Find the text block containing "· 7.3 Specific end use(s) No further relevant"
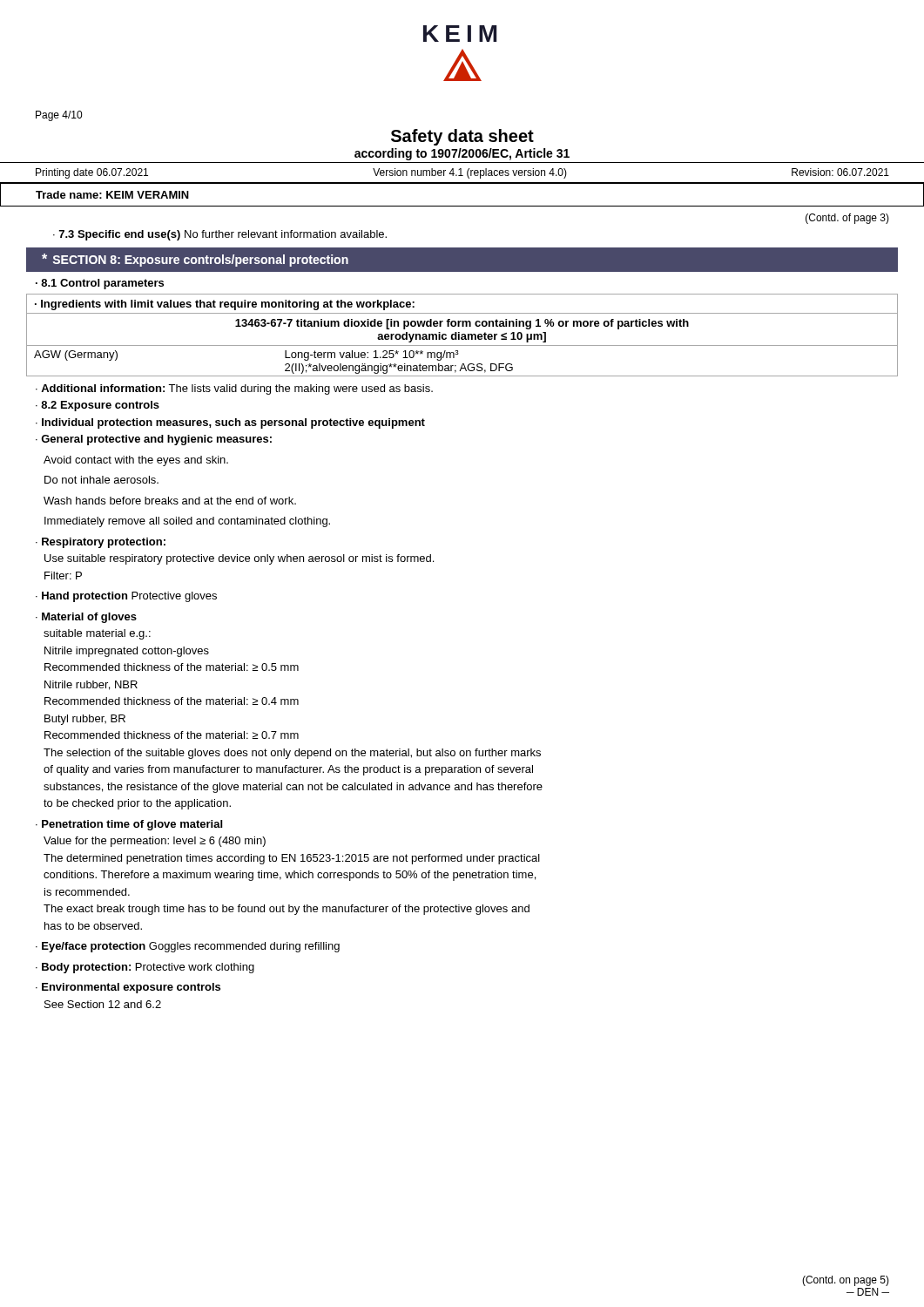 click(220, 234)
